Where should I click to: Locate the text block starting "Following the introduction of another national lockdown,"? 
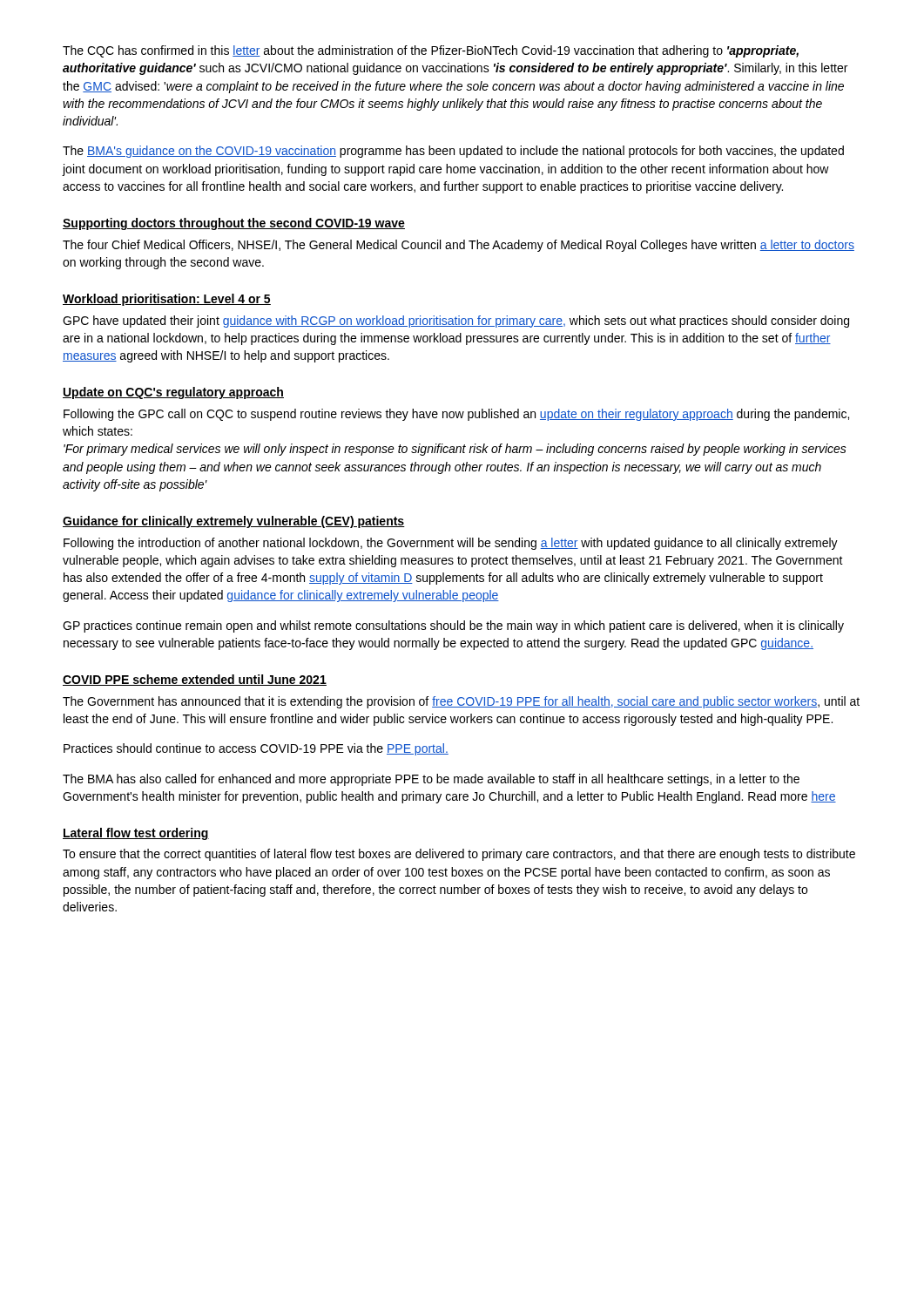(x=453, y=569)
